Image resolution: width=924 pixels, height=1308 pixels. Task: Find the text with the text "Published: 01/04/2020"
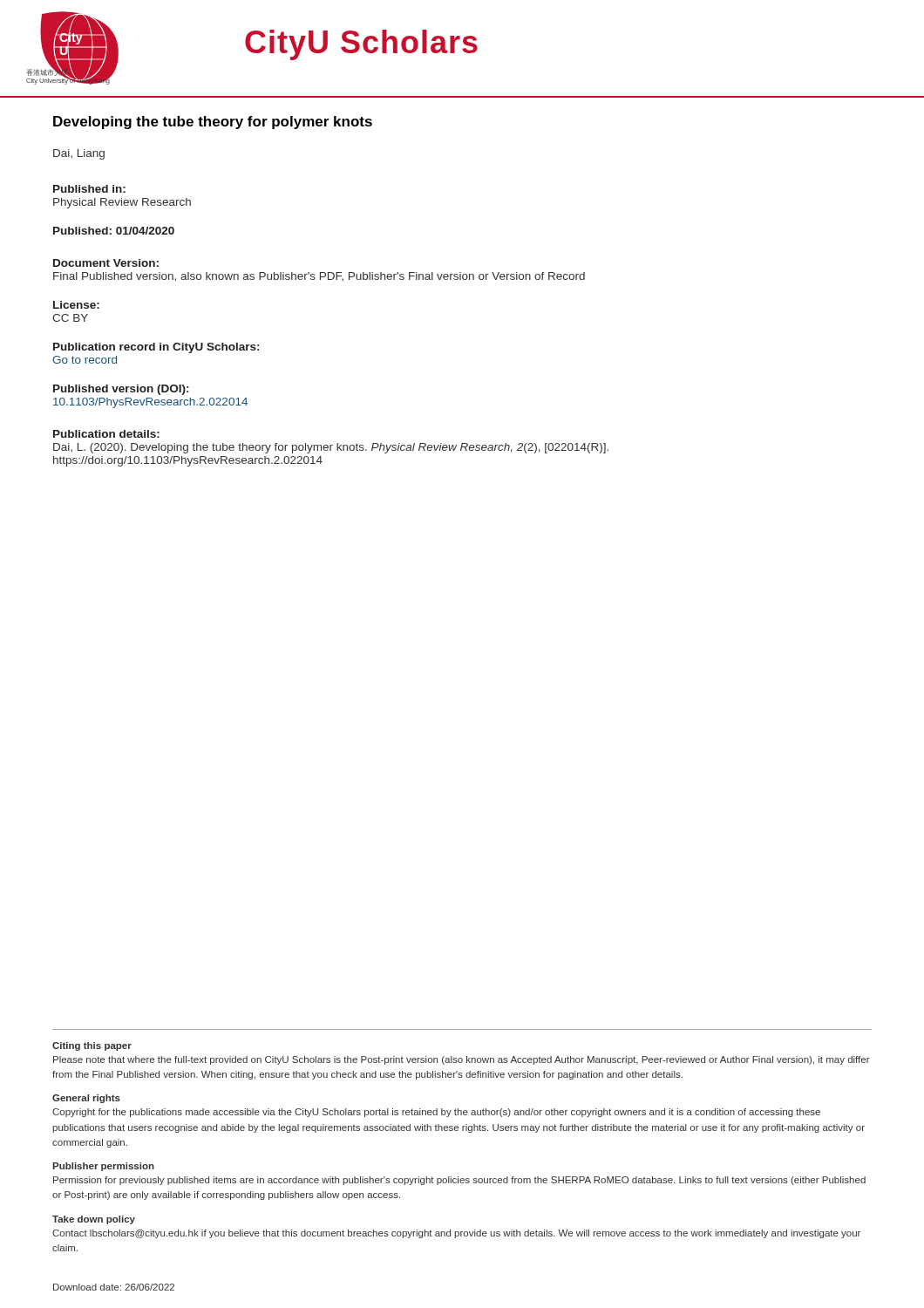point(113,231)
